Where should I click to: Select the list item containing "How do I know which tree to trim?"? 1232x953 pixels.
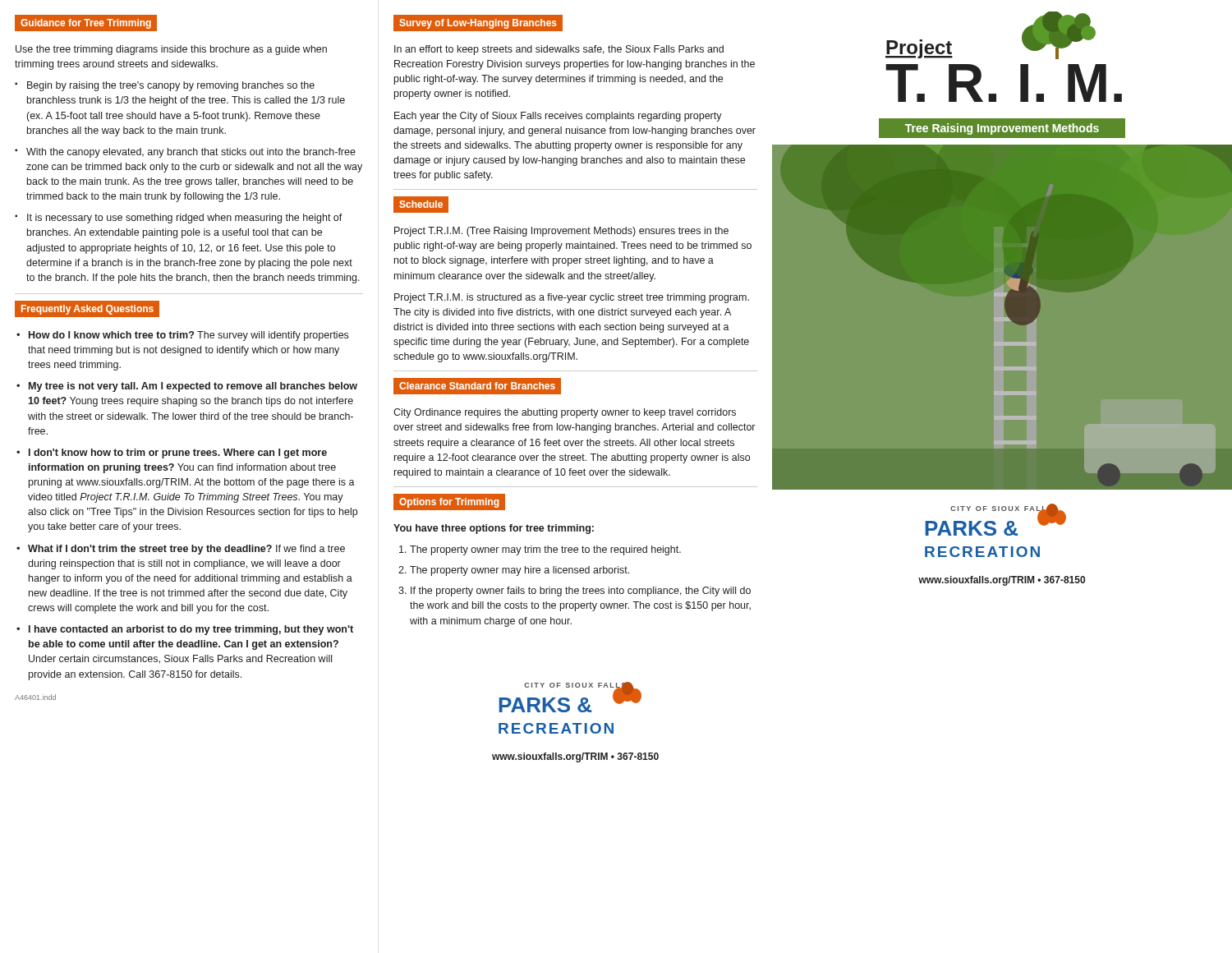pyautogui.click(x=188, y=350)
